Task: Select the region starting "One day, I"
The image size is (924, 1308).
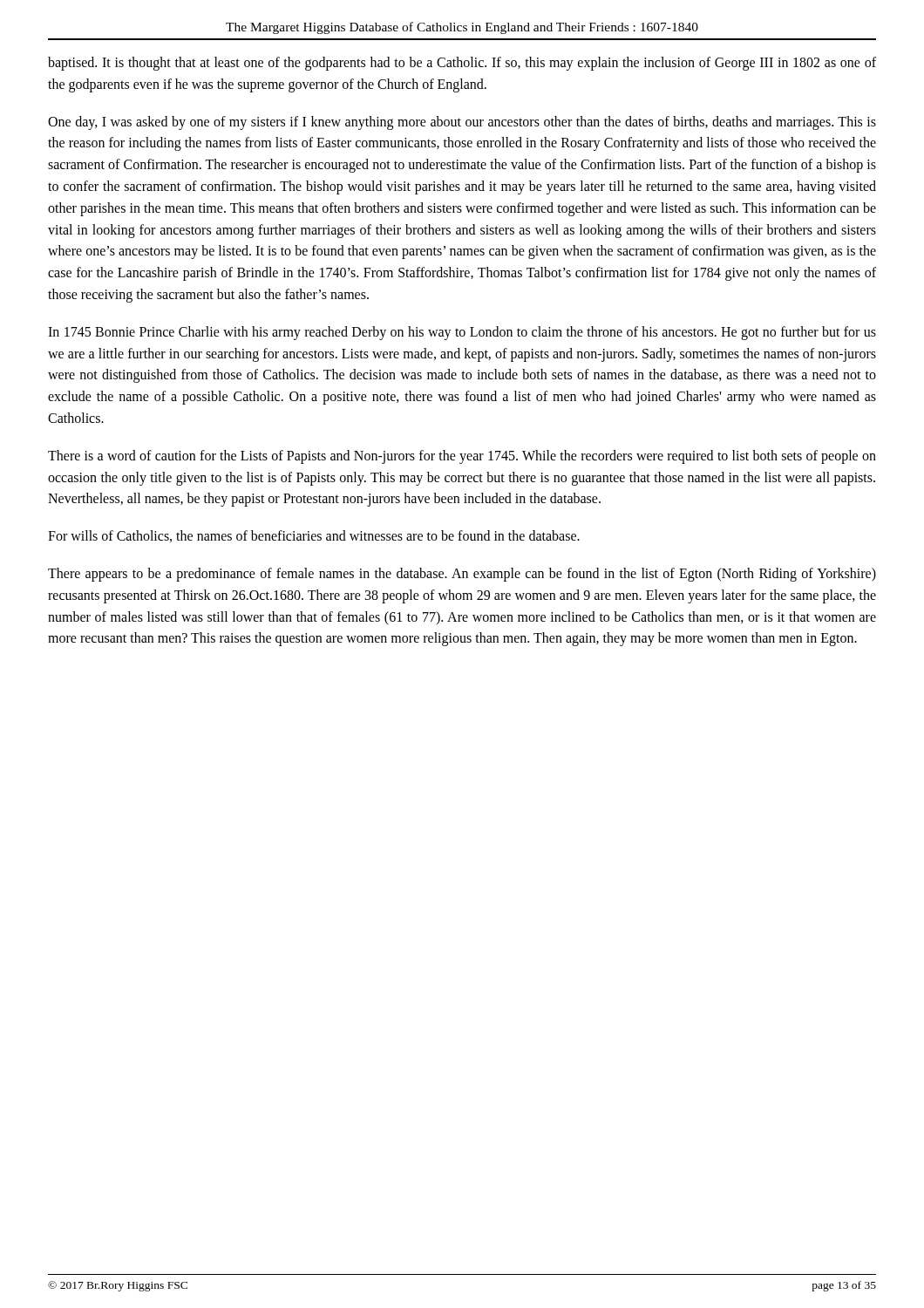Action: point(462,208)
